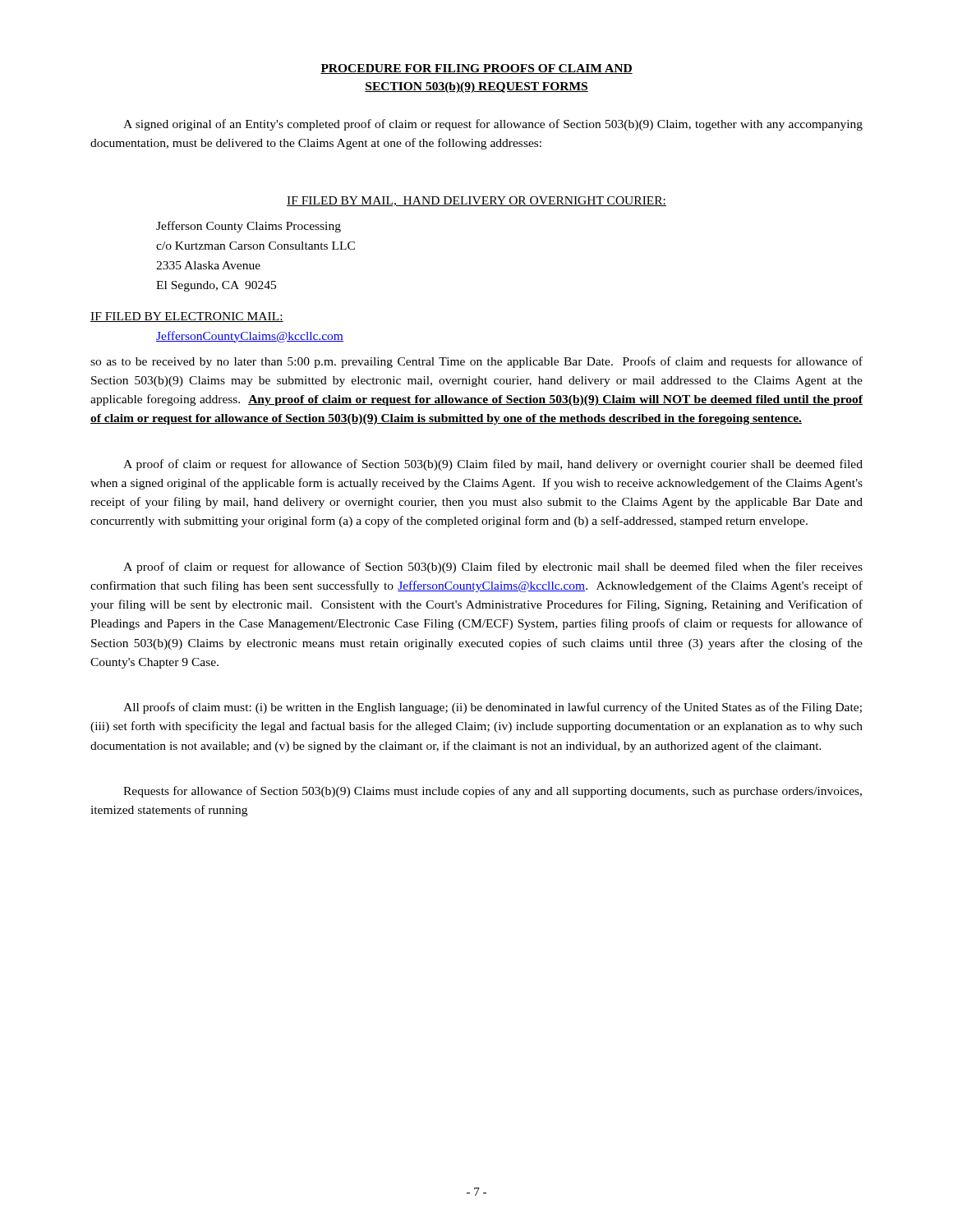This screenshot has height=1232, width=953.
Task: Navigate to the element starting "All proofs of claim must: (i) be"
Action: pyautogui.click(x=476, y=726)
